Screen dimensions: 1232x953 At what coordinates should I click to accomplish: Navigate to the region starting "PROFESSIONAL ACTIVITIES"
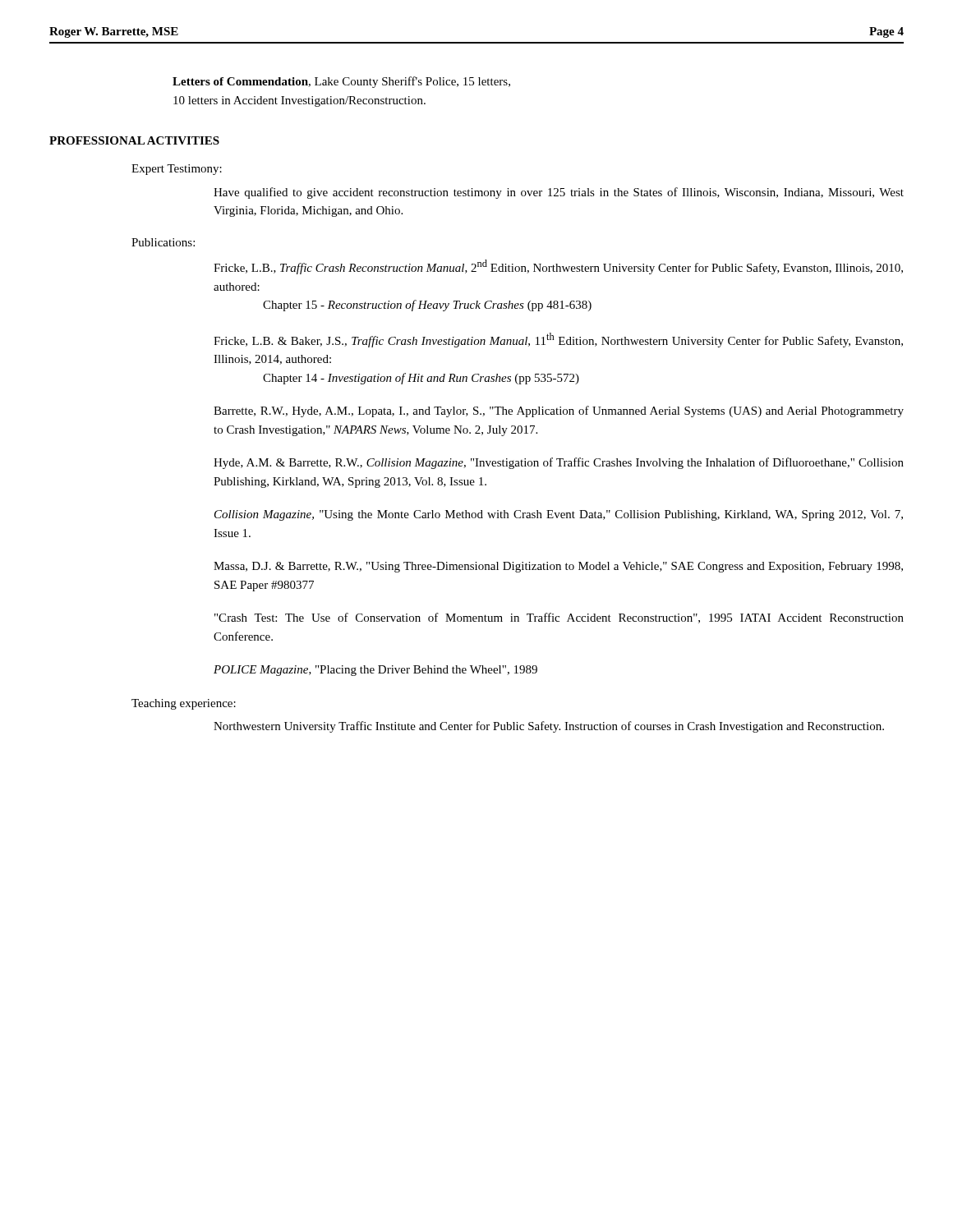pyautogui.click(x=134, y=140)
